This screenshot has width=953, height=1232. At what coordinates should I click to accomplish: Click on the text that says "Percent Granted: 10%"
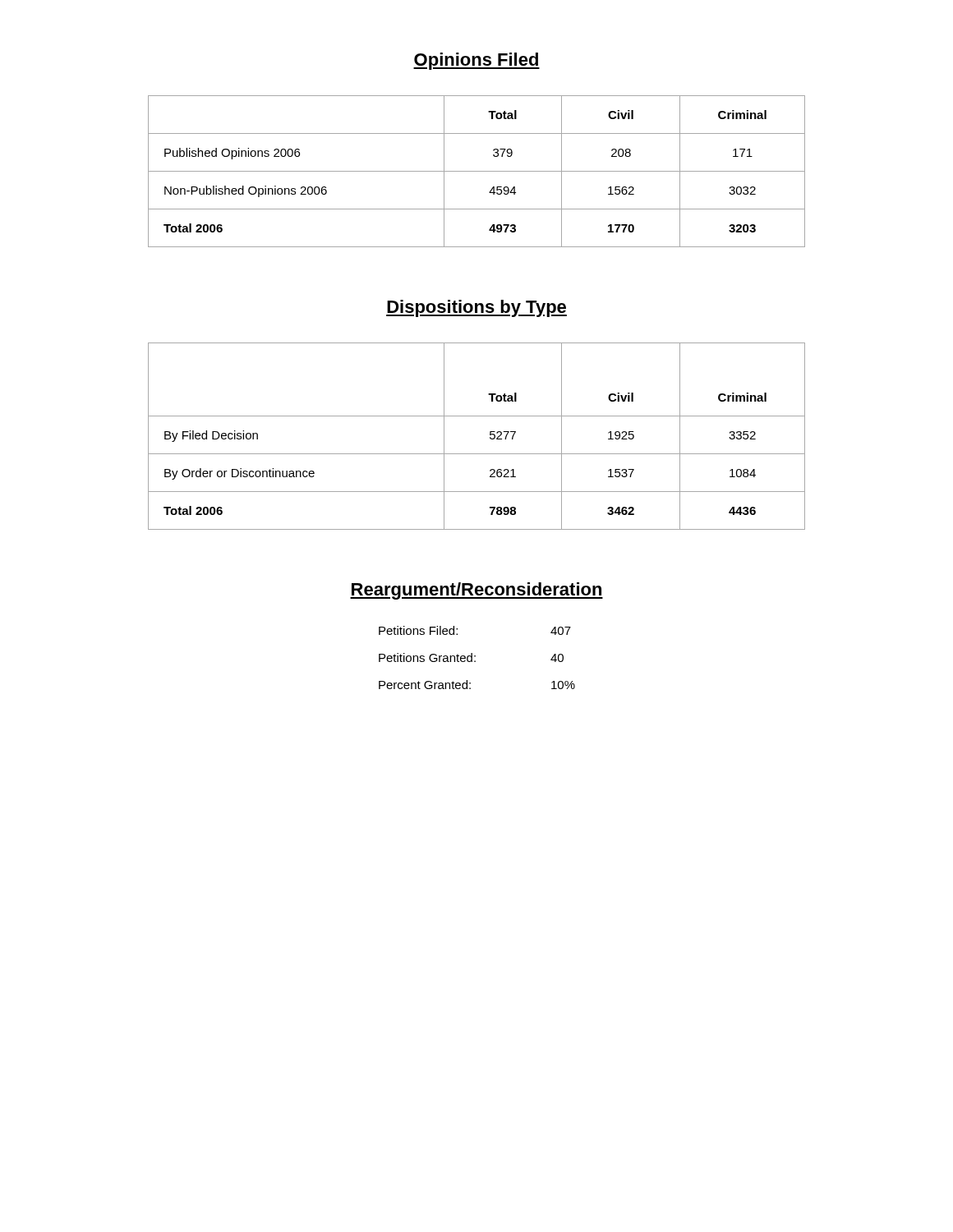point(476,685)
